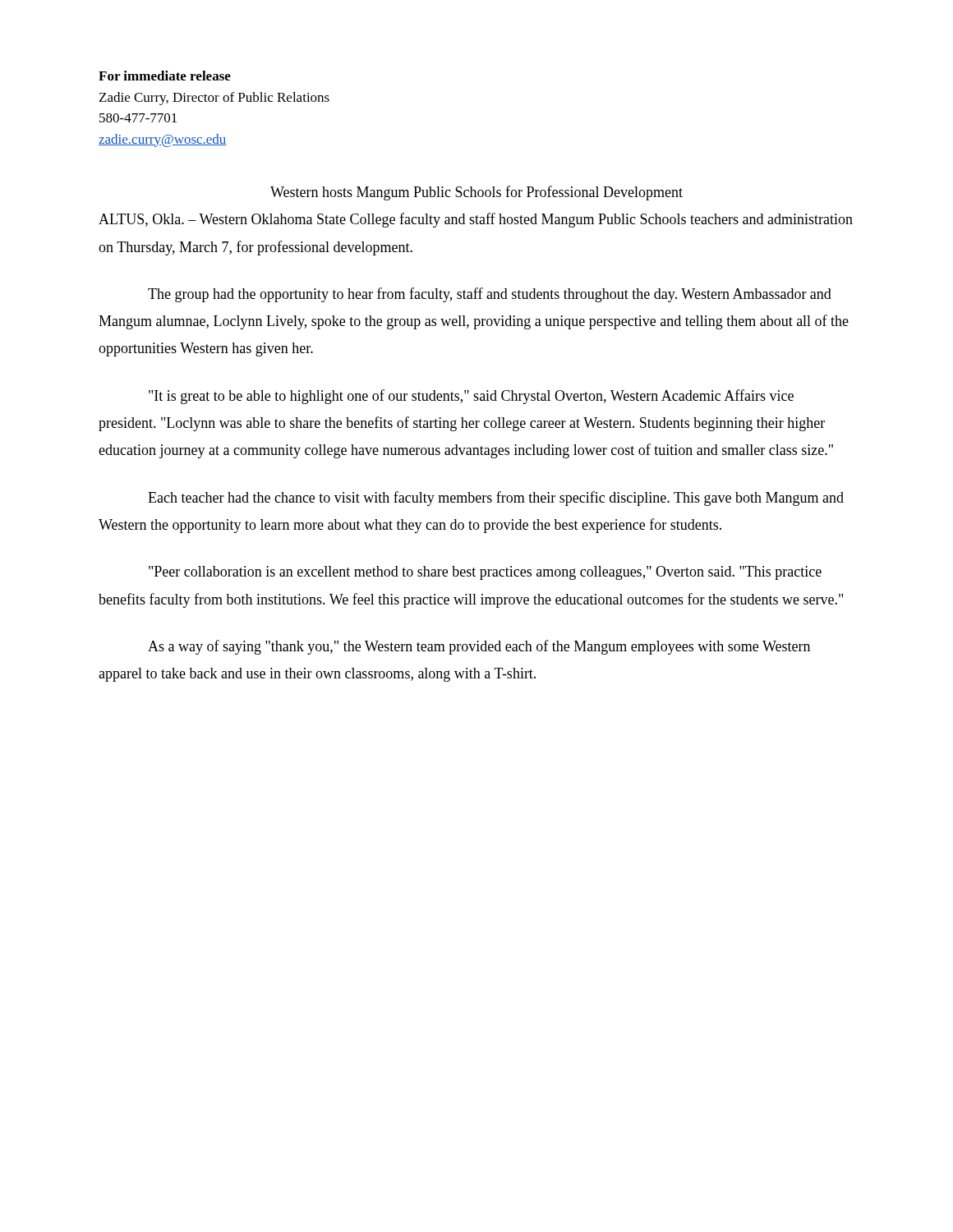Screen dimensions: 1232x953
Task: Find the block on this page that starts "For immediate release Zadie Curry, Director of Public"
Action: tap(214, 107)
